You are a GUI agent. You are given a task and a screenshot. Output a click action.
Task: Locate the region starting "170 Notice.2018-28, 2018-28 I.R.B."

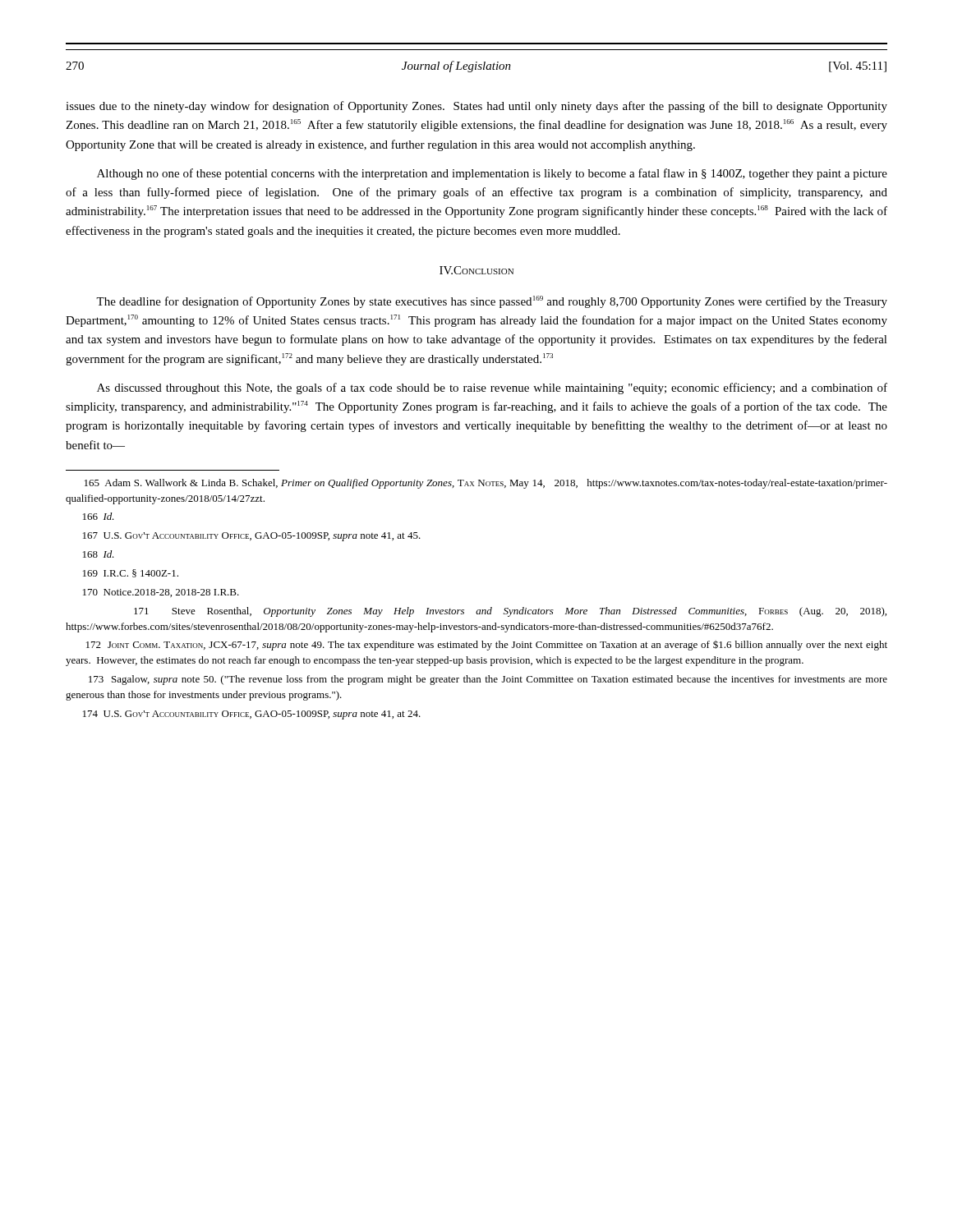161,593
